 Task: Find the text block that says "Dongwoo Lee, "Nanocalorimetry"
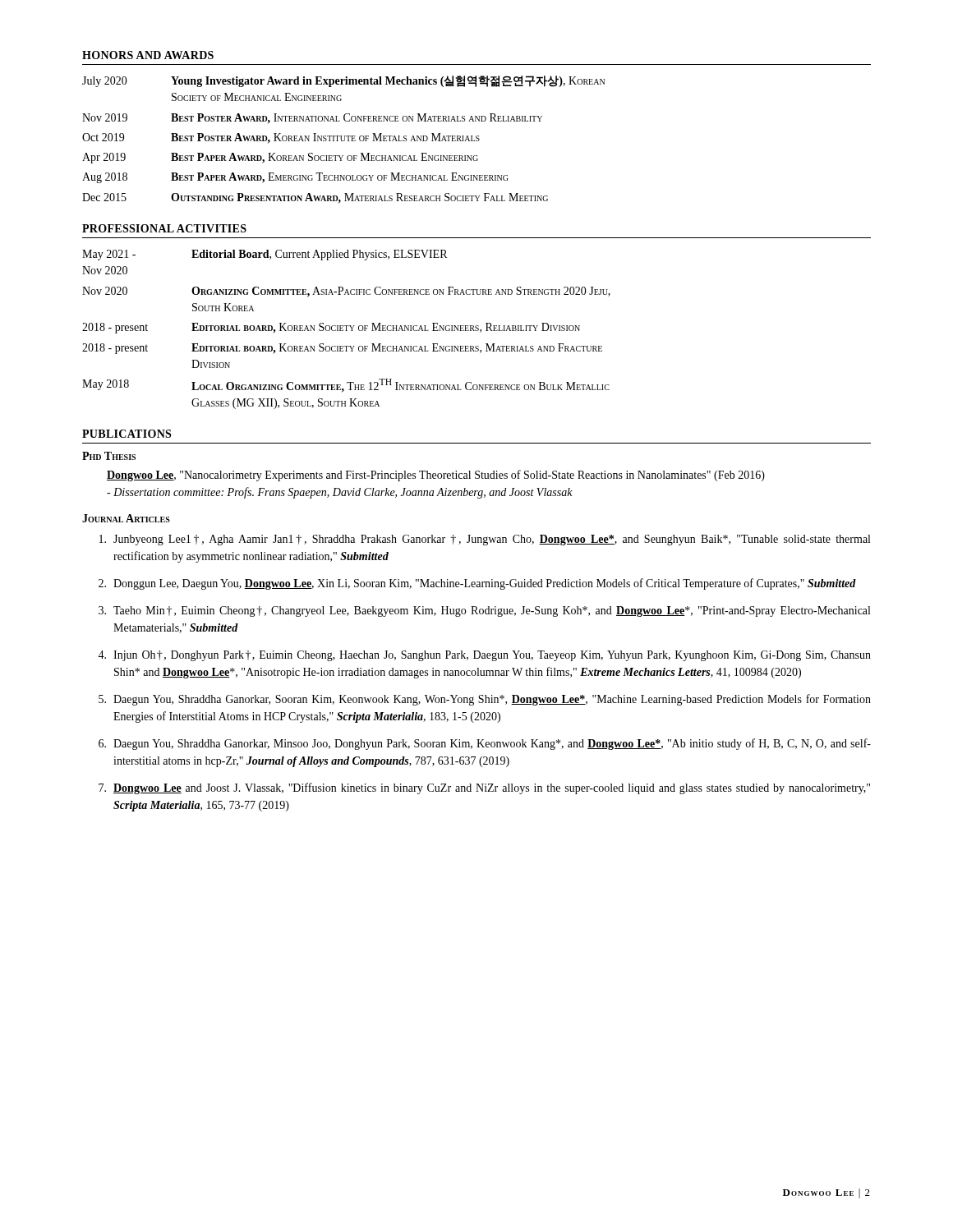point(436,484)
